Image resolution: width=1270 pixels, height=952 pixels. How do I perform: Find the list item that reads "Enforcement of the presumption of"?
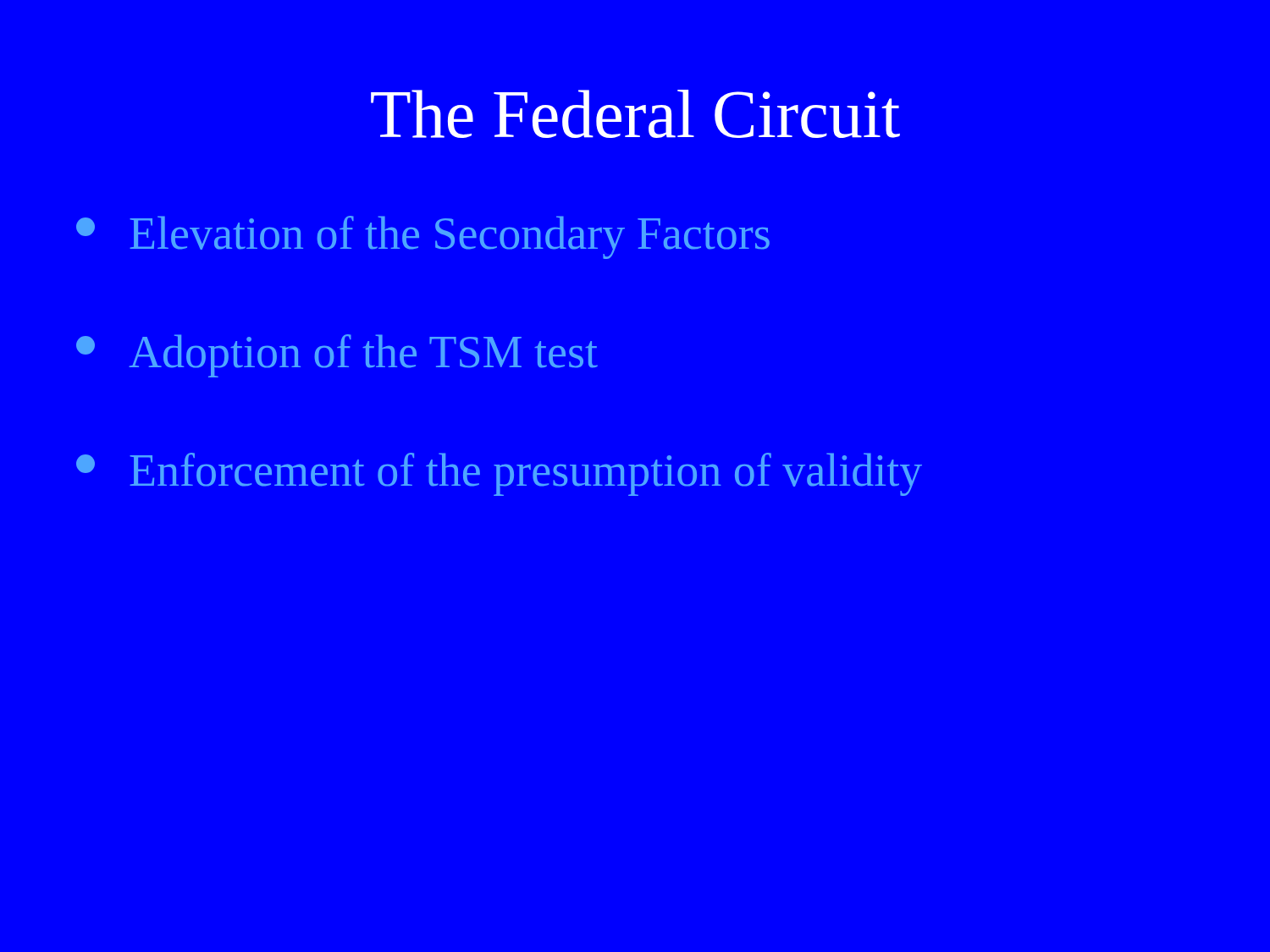(x=635, y=471)
